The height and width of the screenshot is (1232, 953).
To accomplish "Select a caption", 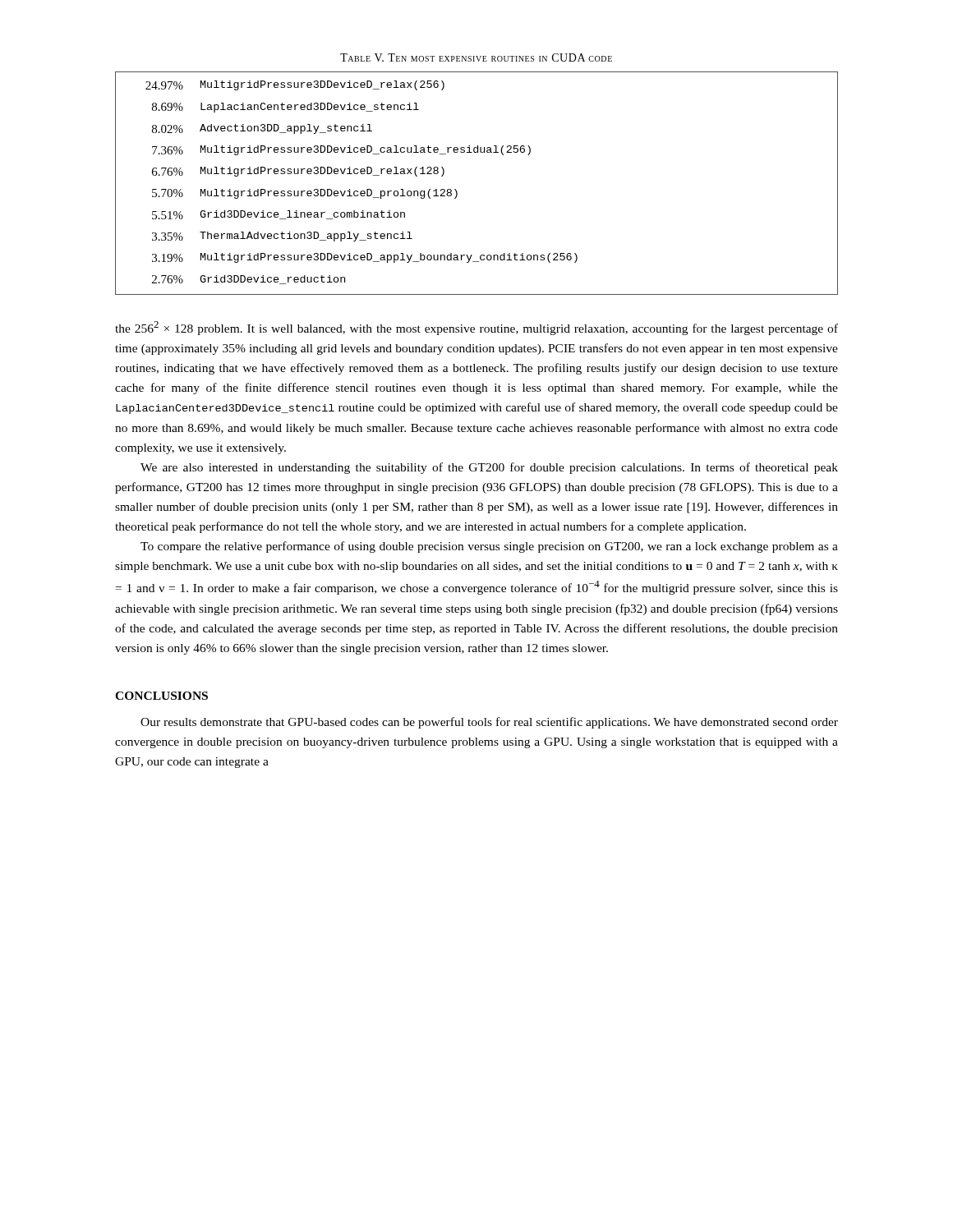I will coord(476,58).
